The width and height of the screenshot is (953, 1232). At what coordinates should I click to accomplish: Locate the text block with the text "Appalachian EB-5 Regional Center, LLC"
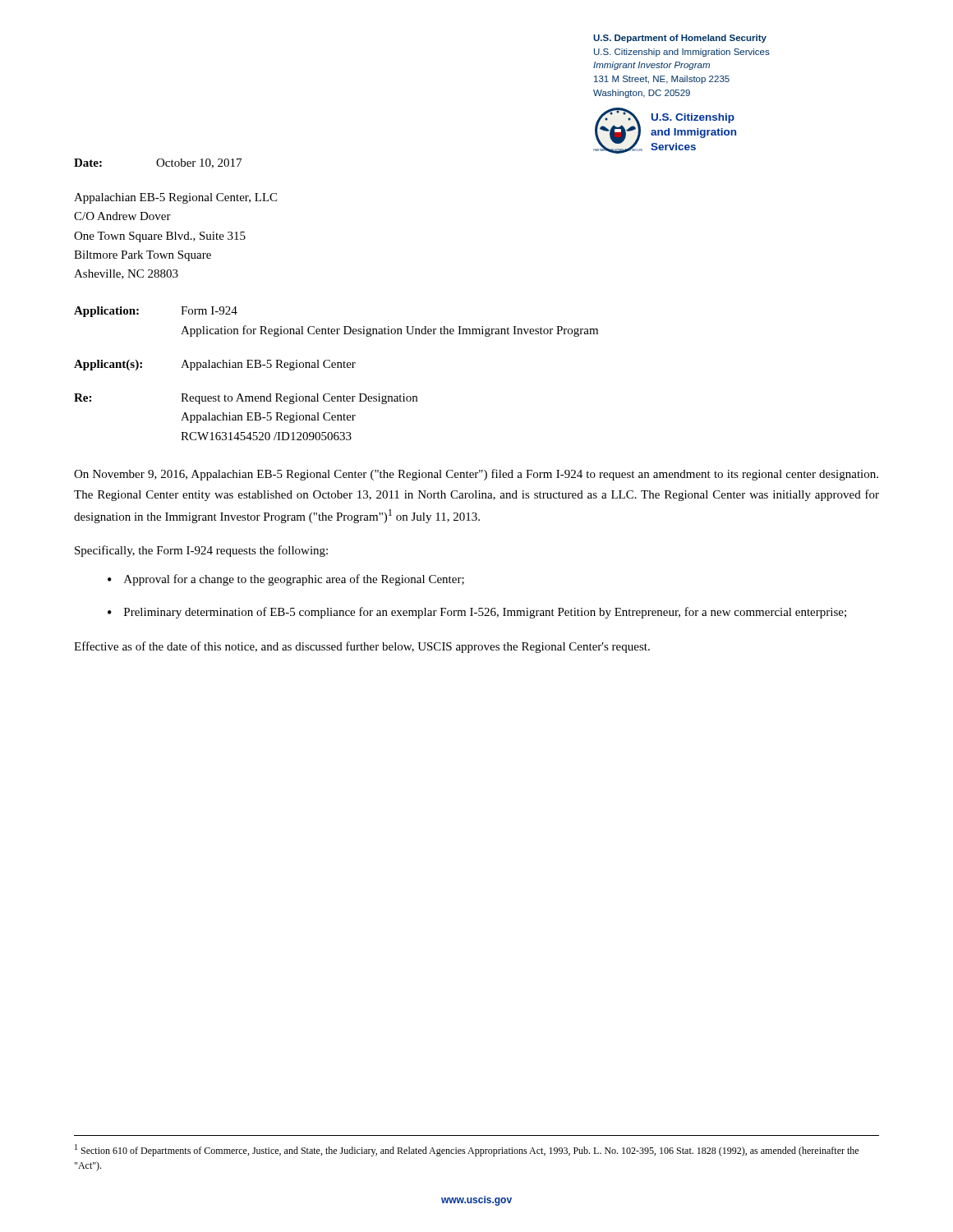point(176,235)
